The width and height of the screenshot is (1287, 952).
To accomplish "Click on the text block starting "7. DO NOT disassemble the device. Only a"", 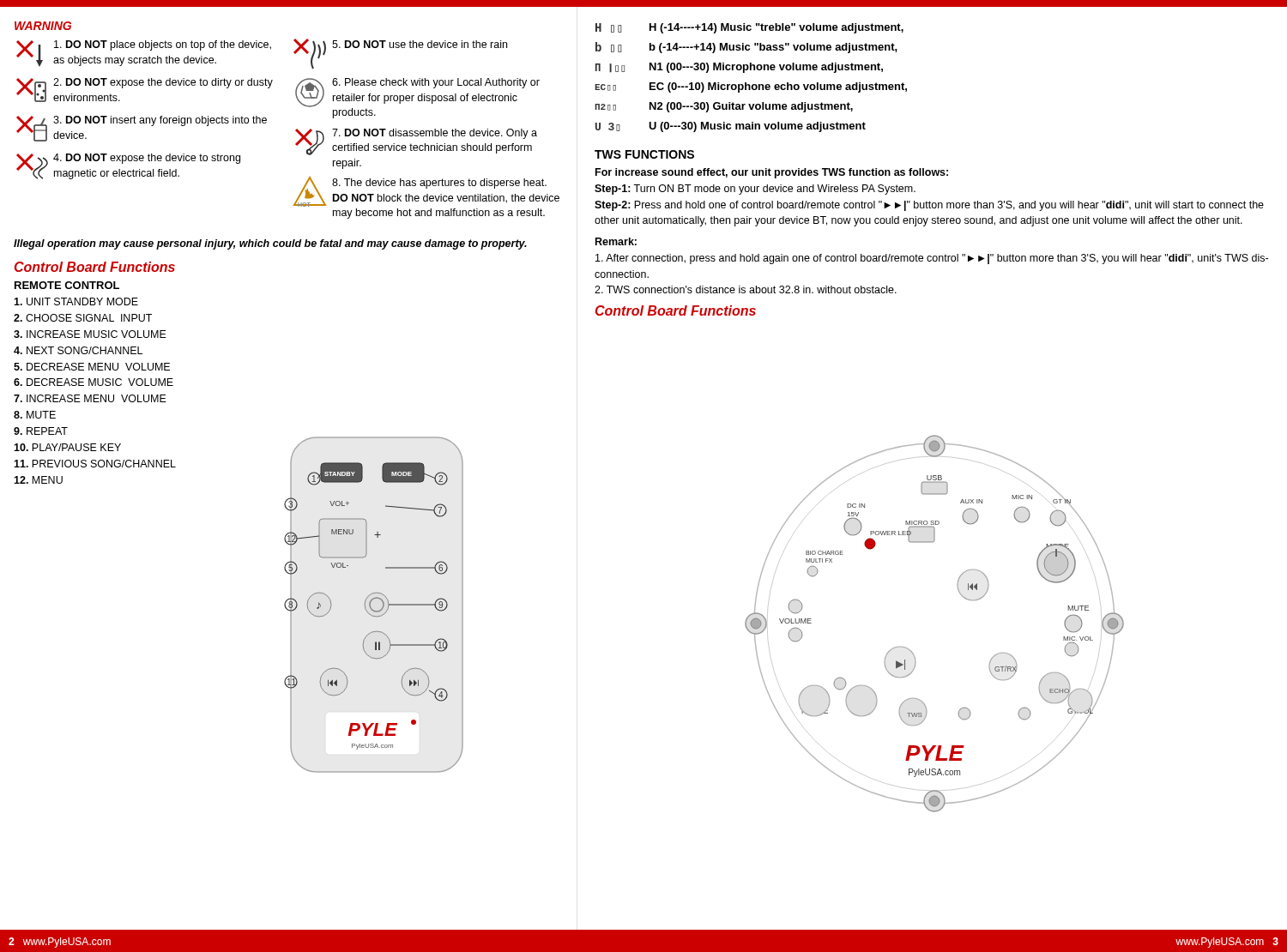I will click(x=428, y=148).
